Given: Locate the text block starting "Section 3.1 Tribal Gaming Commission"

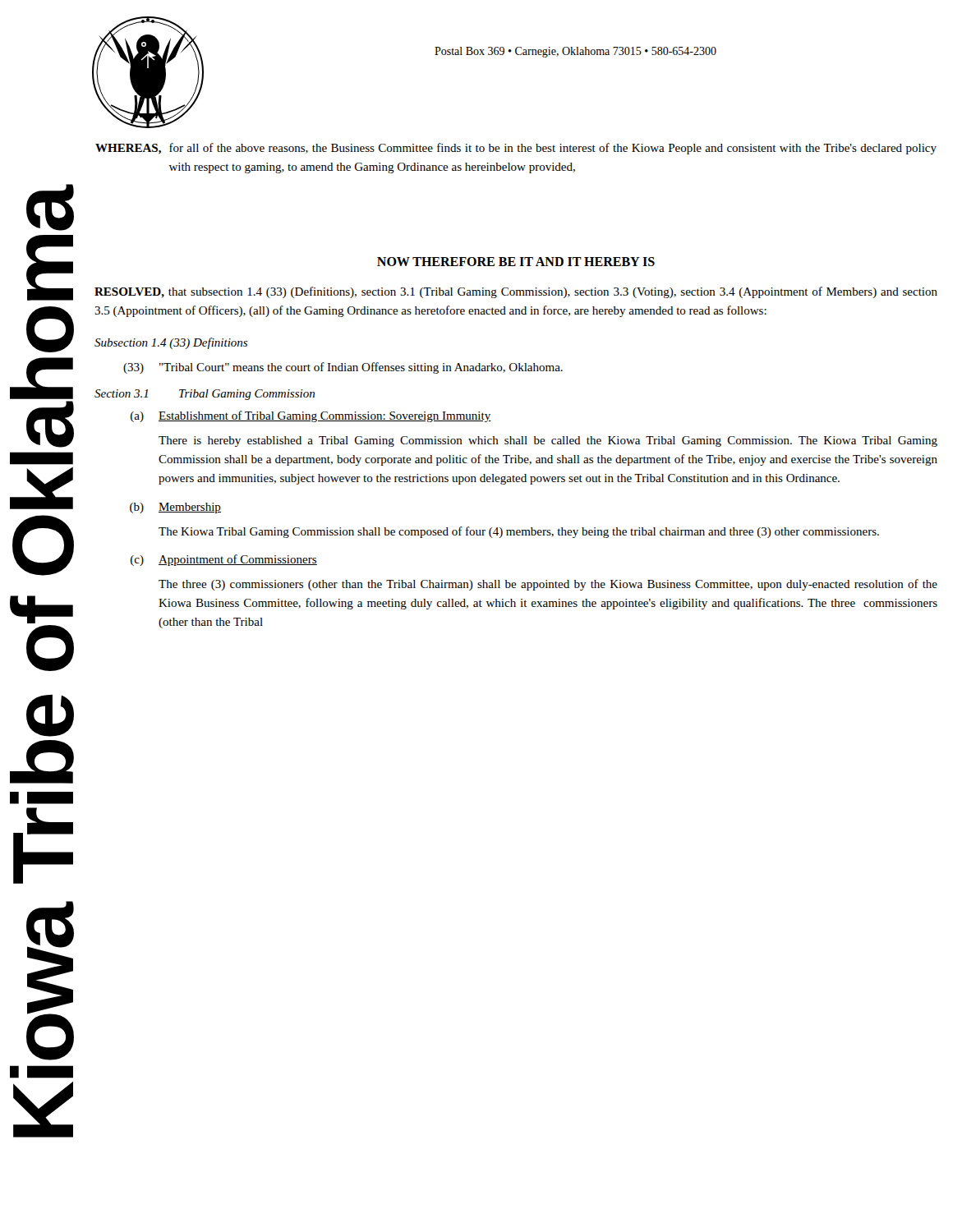Looking at the screenshot, I should click(205, 394).
